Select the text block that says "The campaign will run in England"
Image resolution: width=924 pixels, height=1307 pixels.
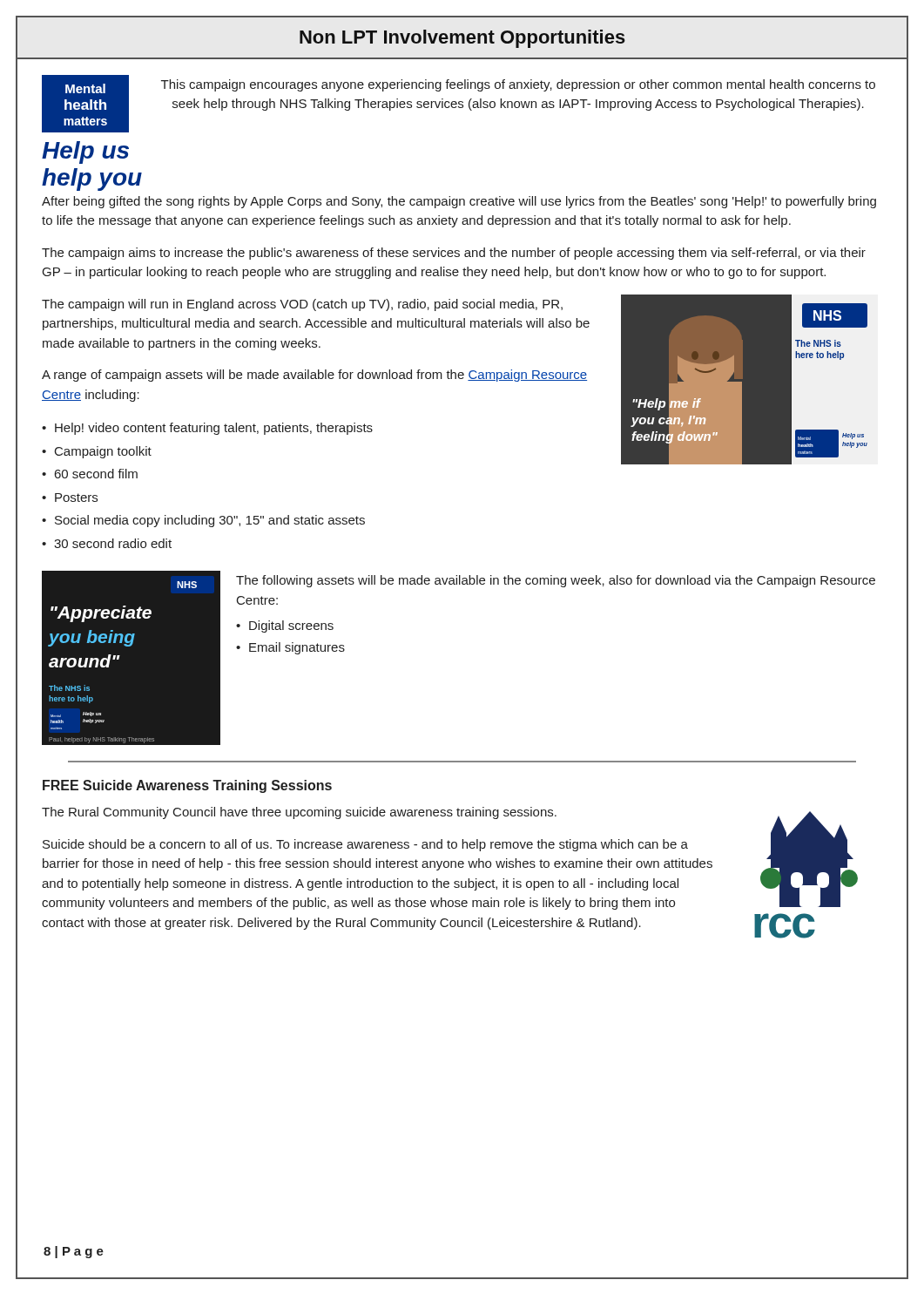(316, 323)
